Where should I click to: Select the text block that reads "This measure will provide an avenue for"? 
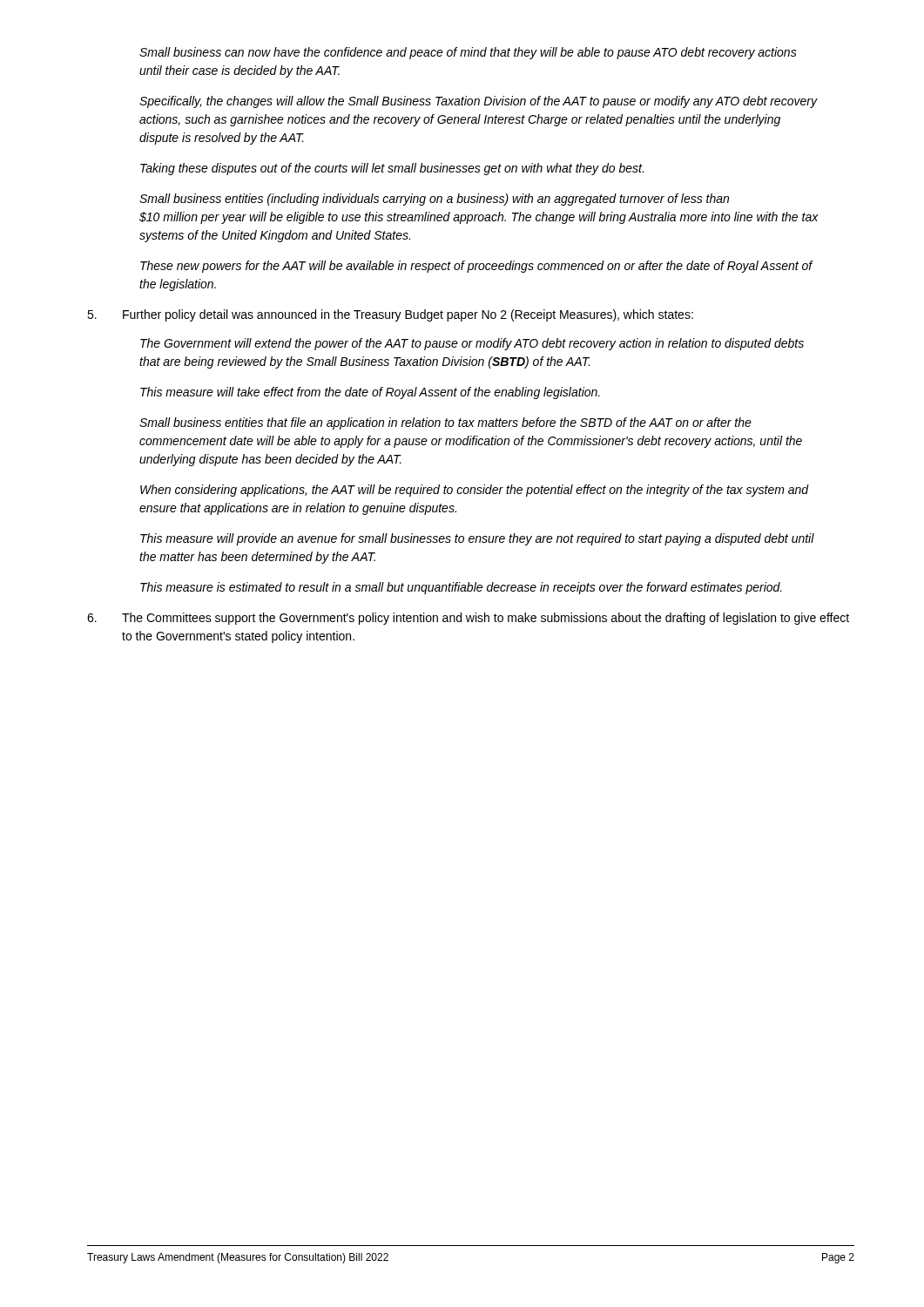477,548
